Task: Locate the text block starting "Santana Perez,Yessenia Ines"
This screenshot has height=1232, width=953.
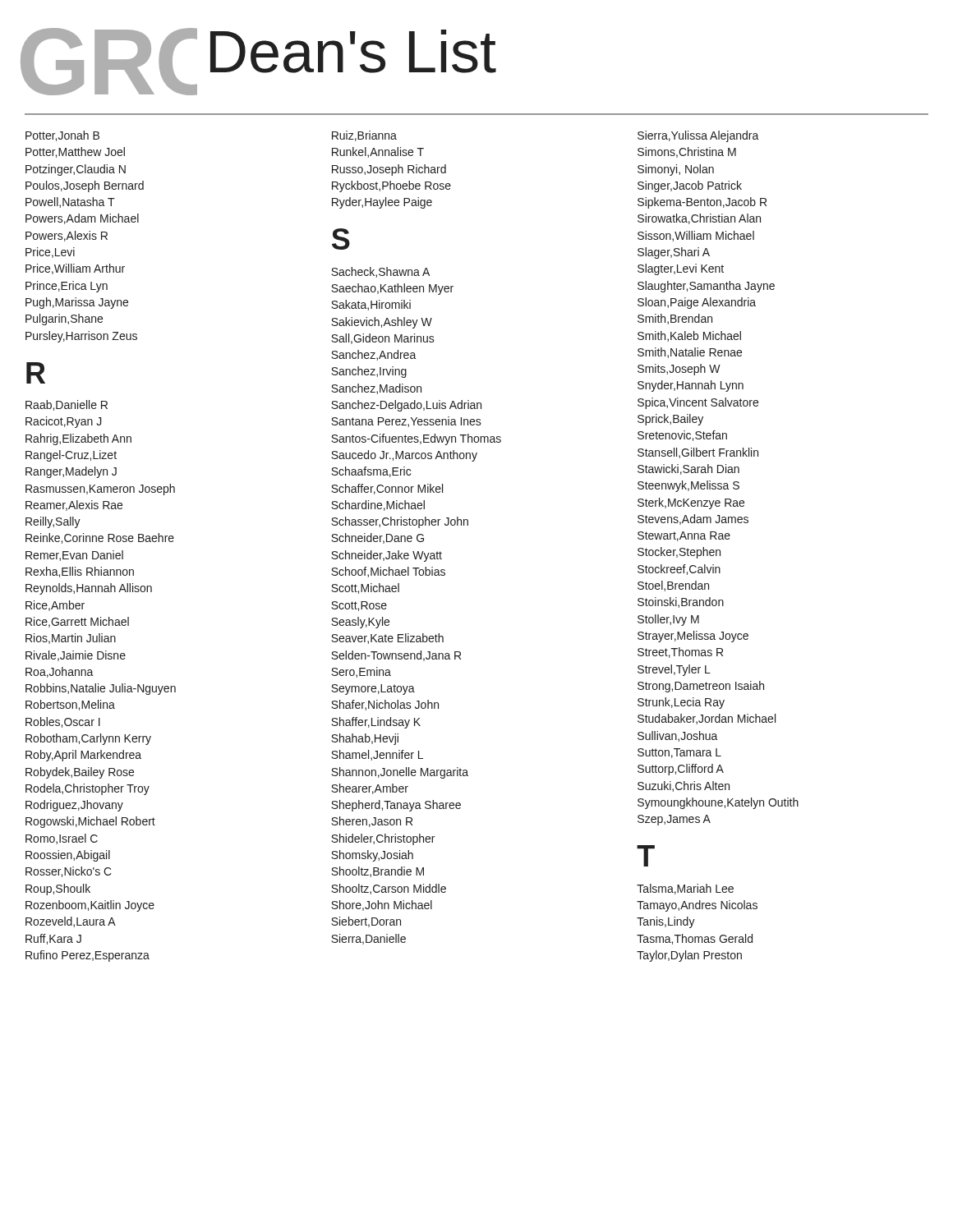Action: (x=476, y=422)
